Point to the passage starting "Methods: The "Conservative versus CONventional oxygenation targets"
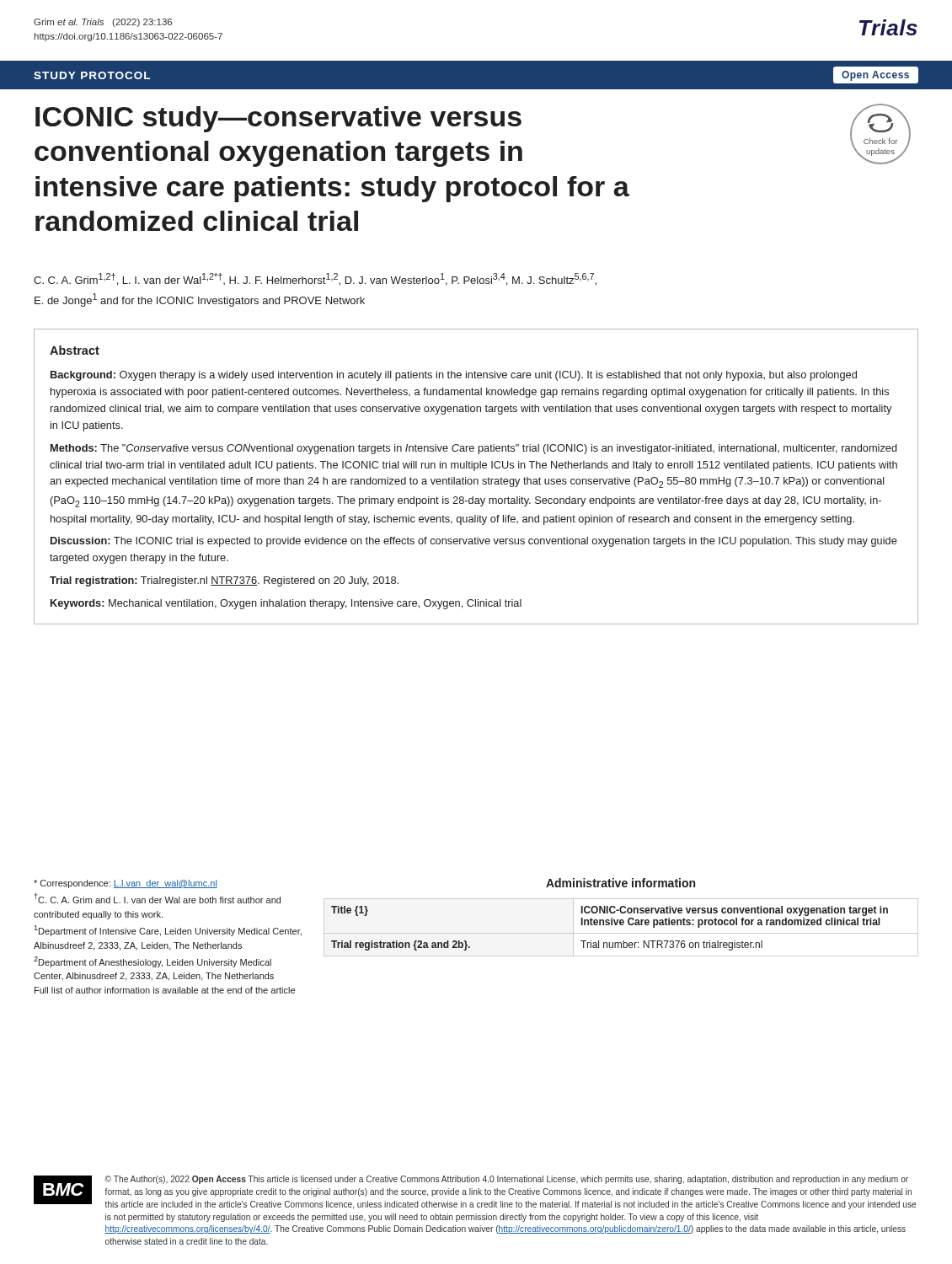The width and height of the screenshot is (952, 1264). (x=474, y=483)
